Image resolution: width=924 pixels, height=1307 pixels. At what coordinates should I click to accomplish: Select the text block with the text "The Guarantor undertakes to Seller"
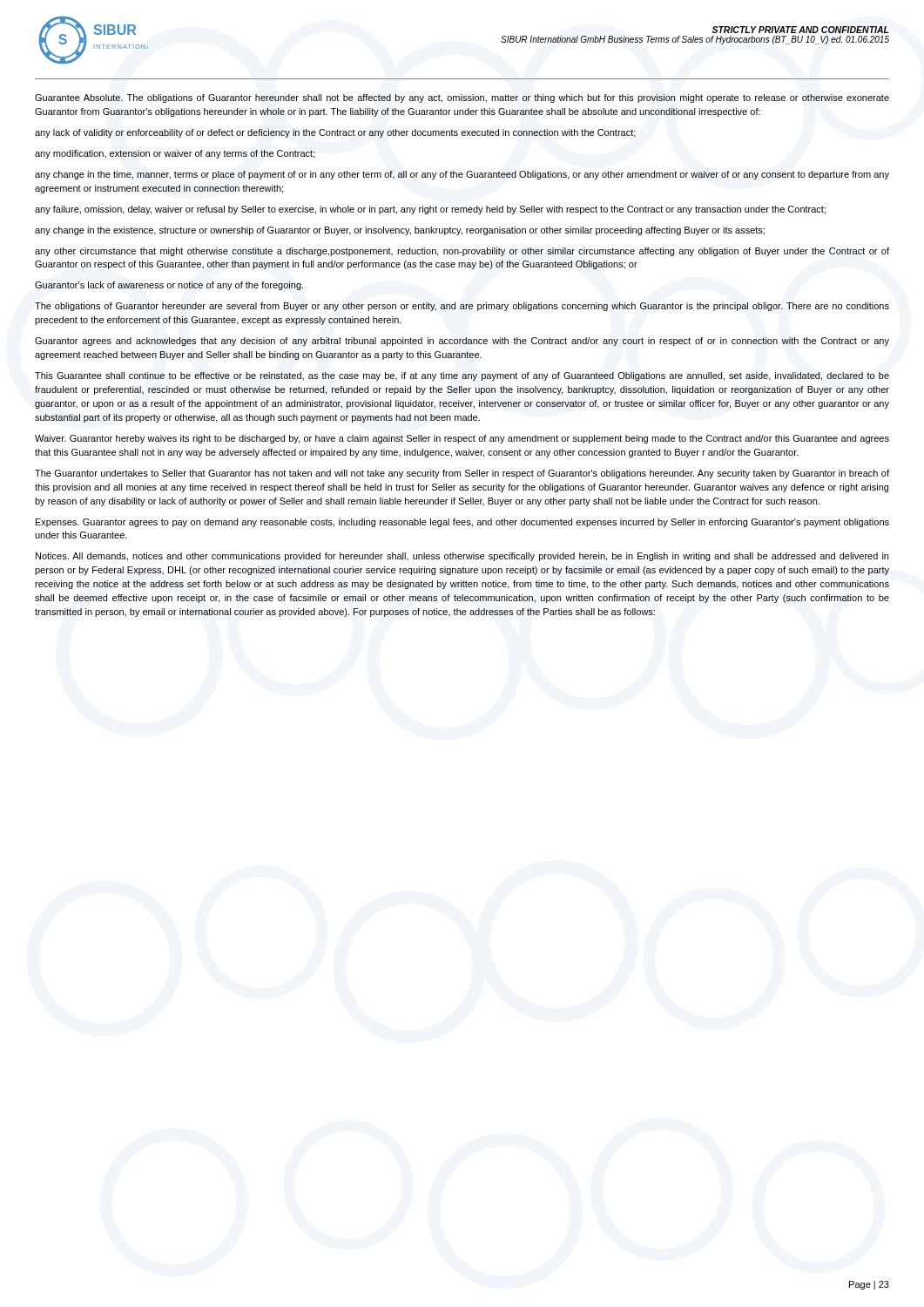pos(462,487)
